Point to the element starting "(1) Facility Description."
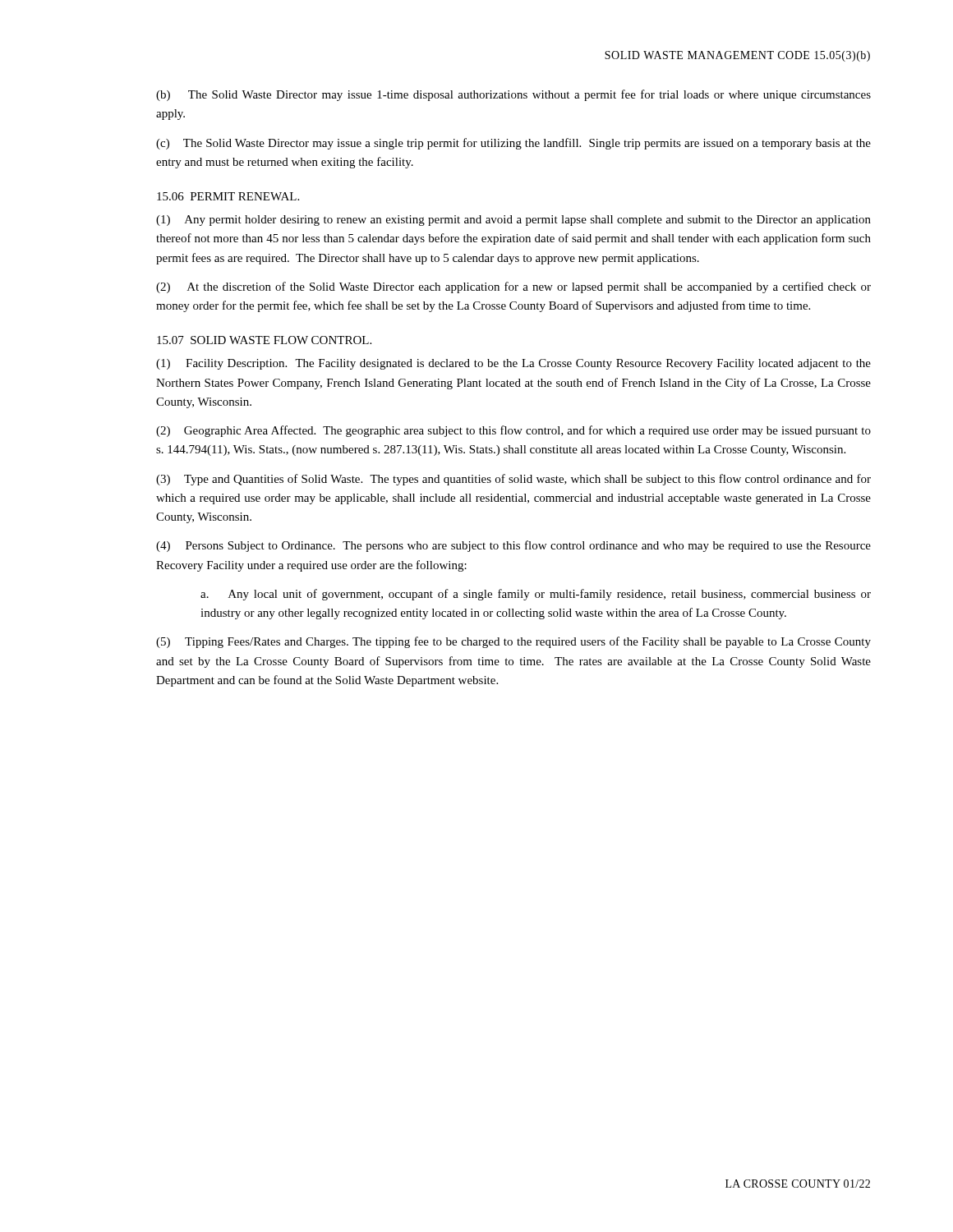Image resolution: width=953 pixels, height=1232 pixels. click(x=513, y=382)
